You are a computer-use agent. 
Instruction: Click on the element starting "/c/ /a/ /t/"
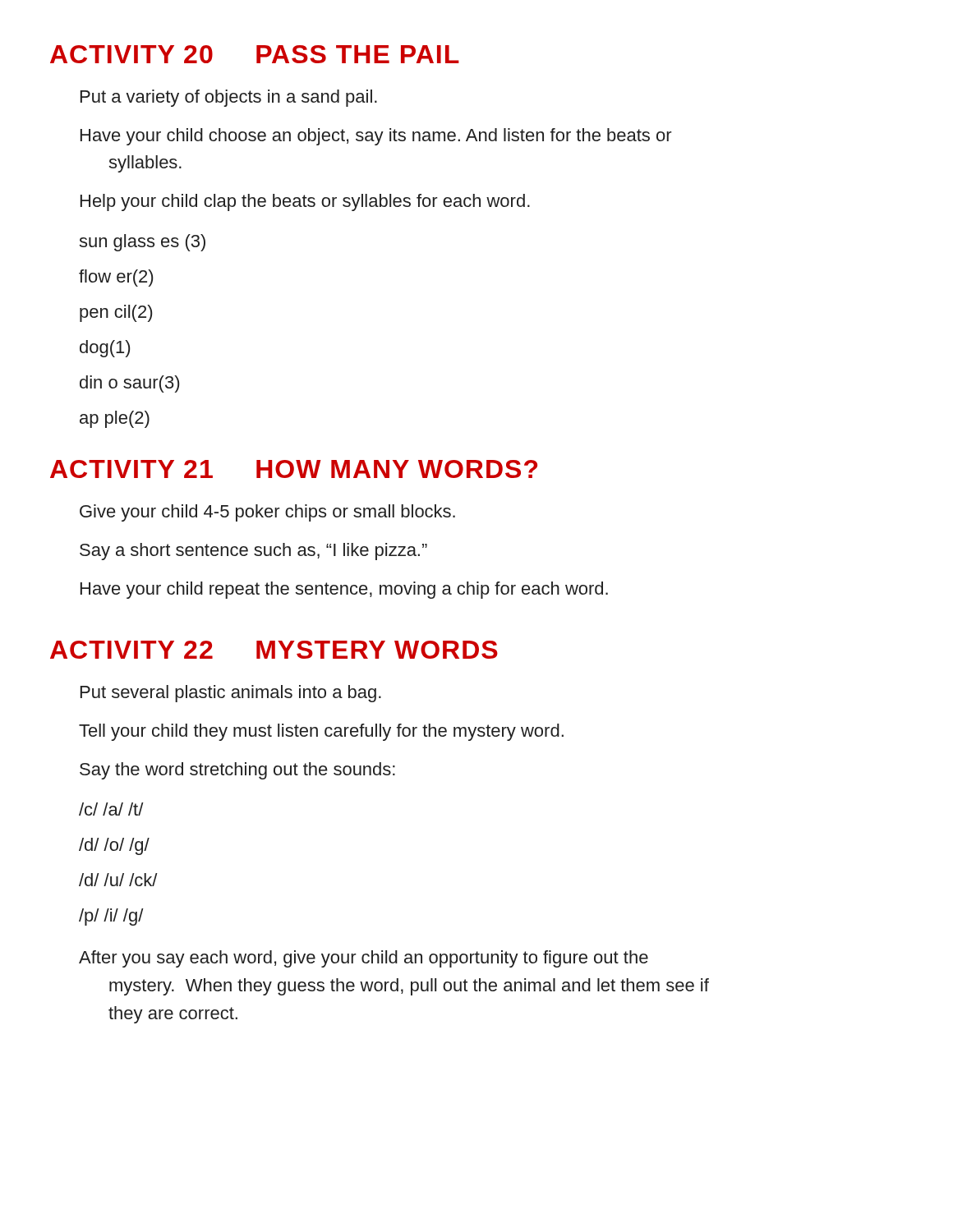point(111,809)
